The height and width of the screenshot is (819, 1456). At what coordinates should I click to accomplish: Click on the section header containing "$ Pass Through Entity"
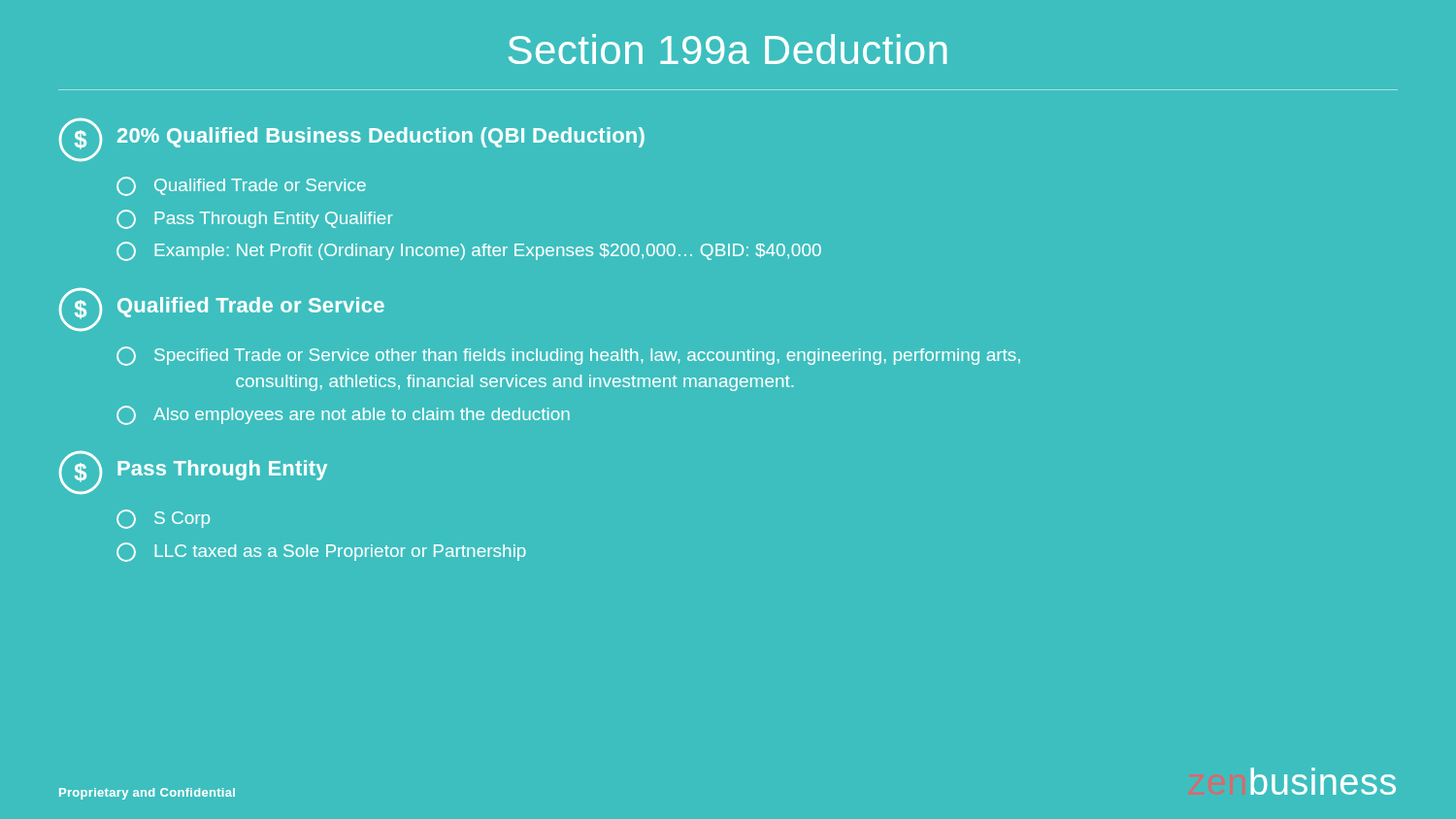(x=193, y=472)
